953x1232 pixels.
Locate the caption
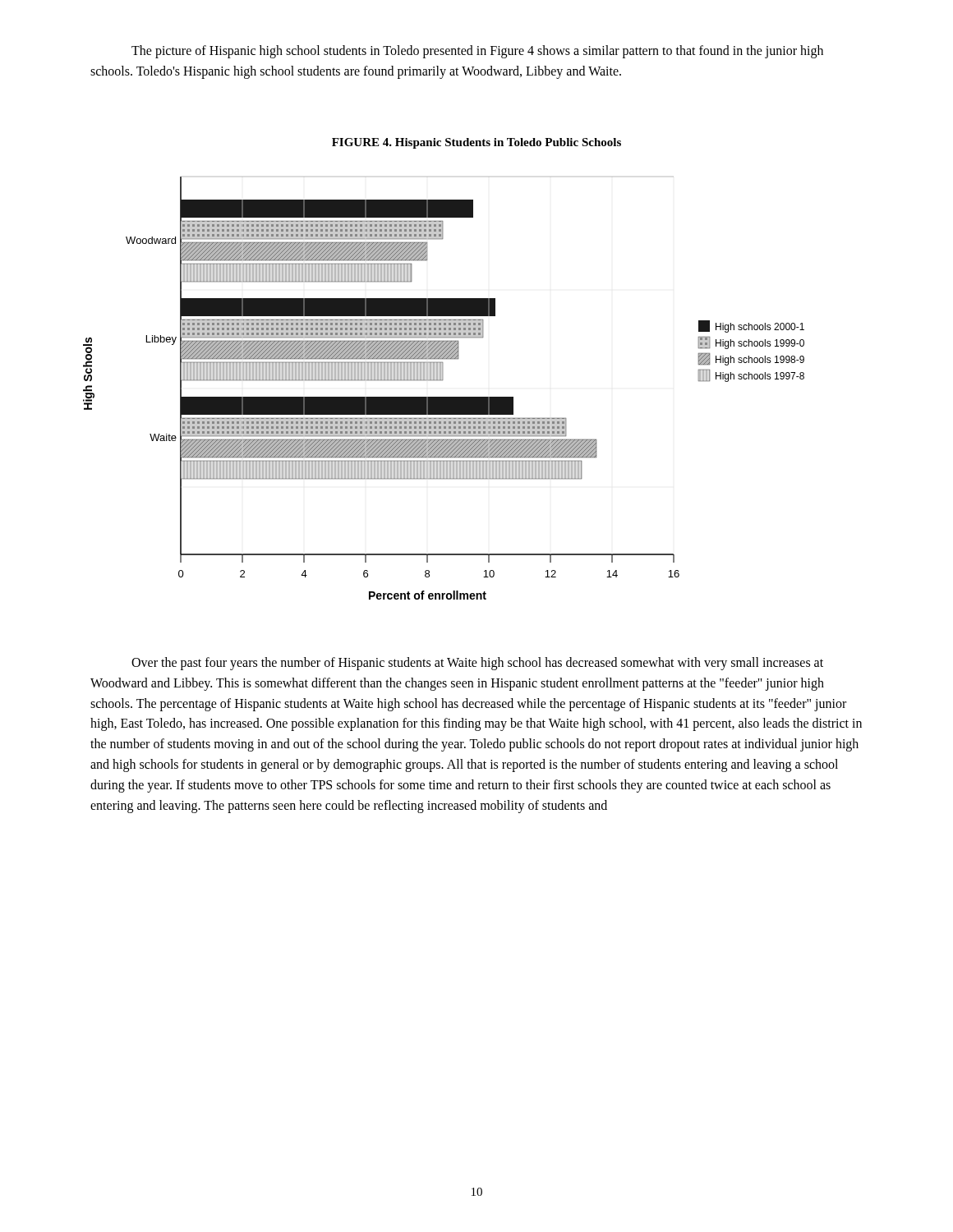[476, 142]
